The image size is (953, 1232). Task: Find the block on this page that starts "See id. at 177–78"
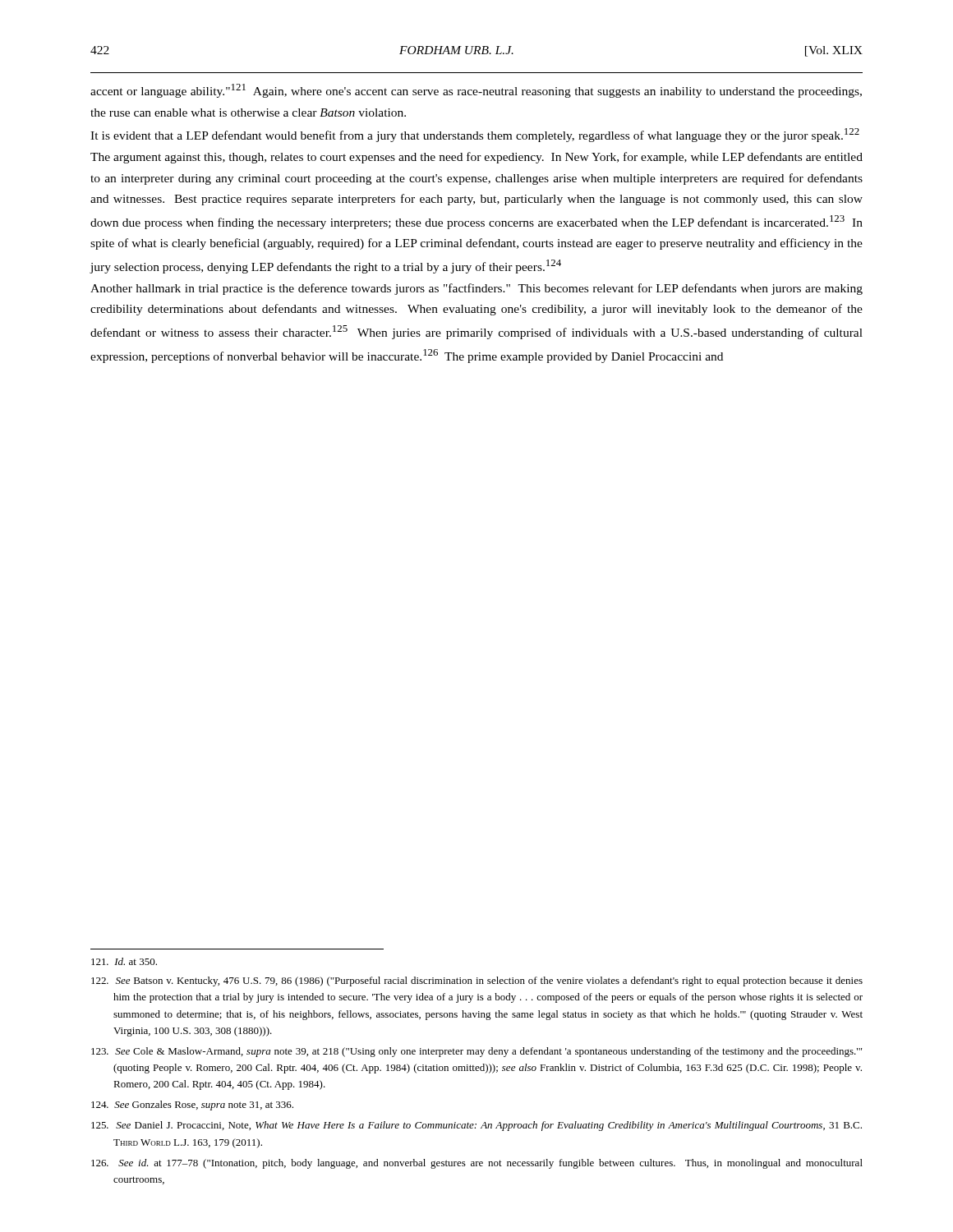[x=476, y=1171]
